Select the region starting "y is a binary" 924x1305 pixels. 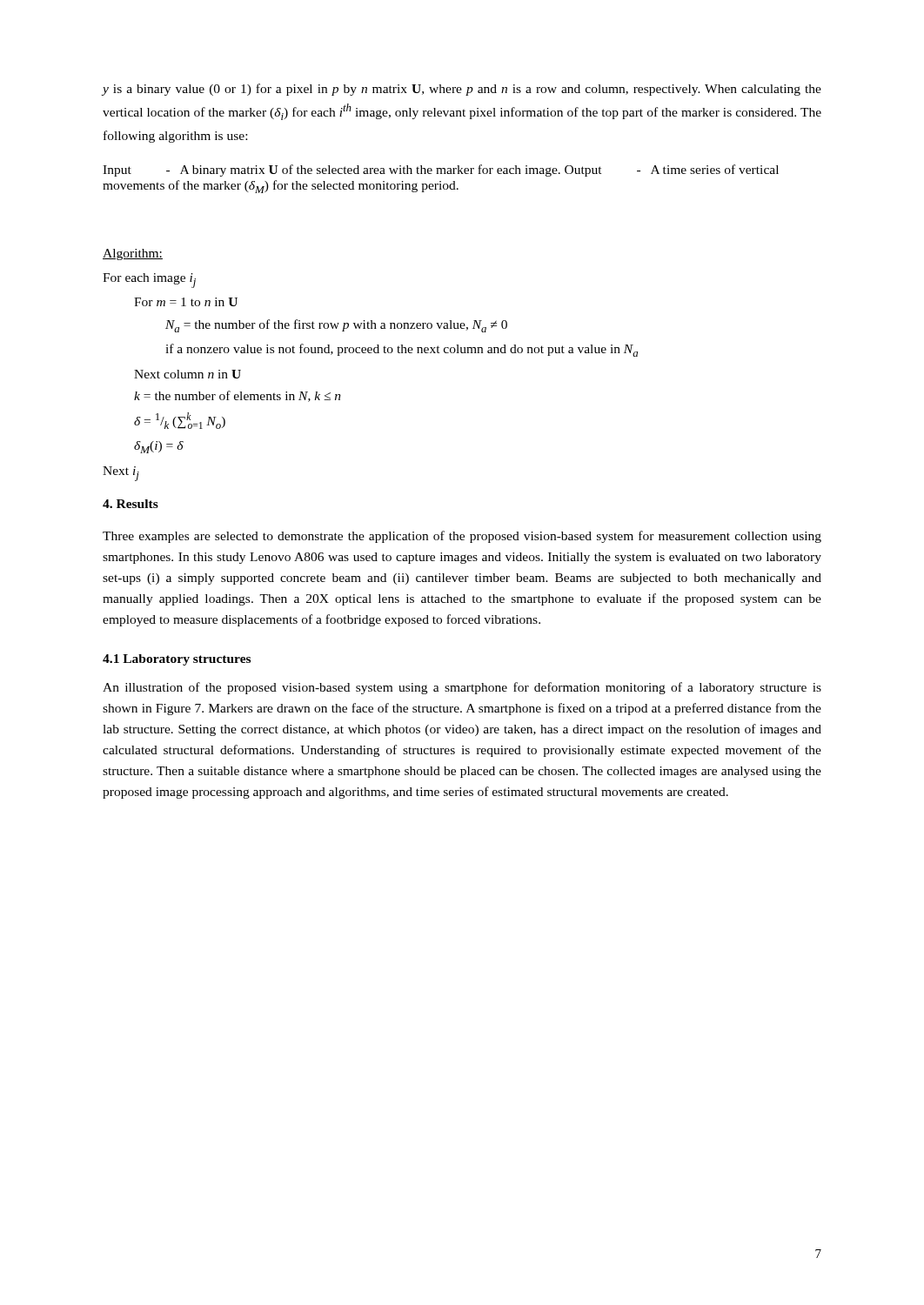coord(462,112)
